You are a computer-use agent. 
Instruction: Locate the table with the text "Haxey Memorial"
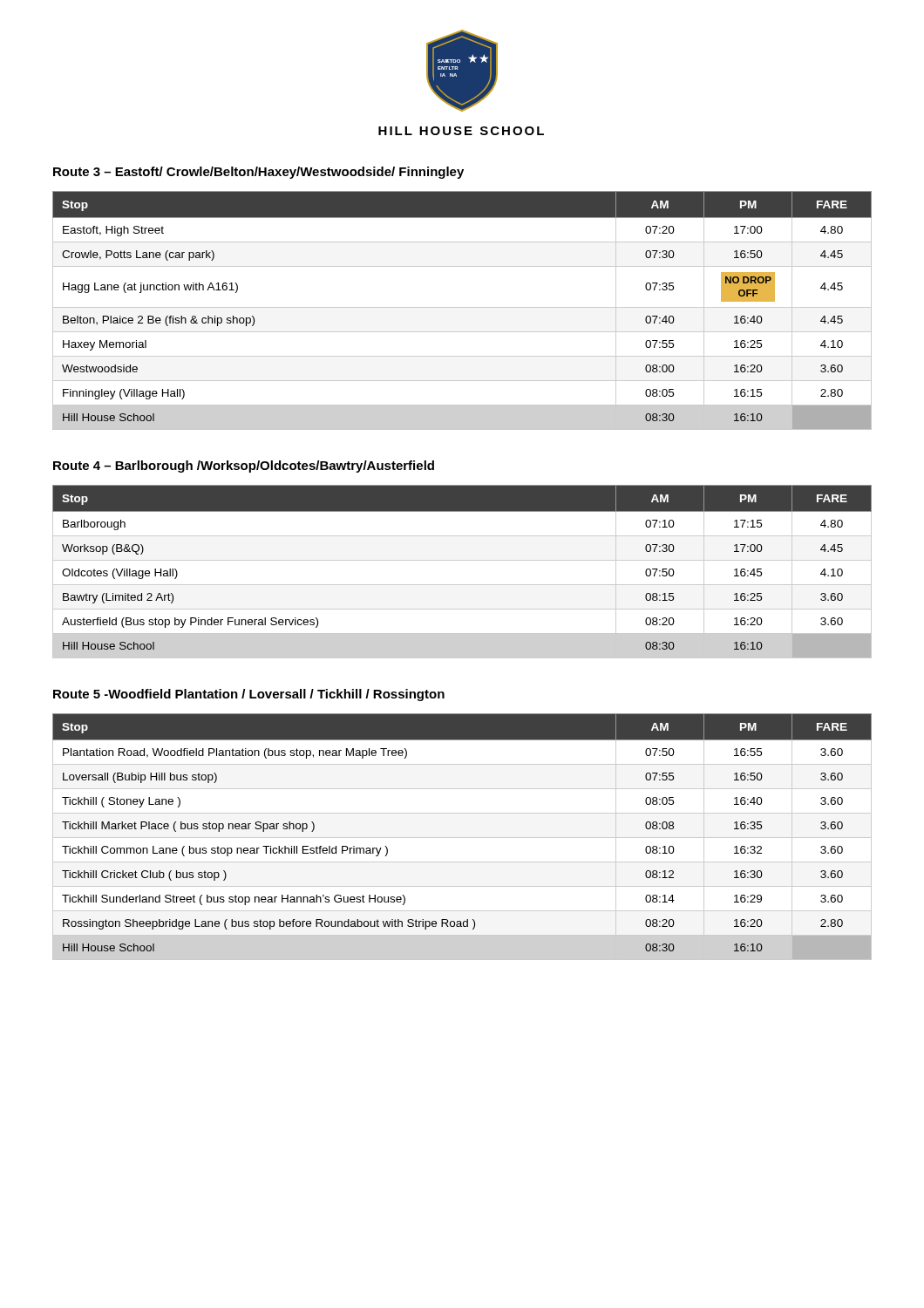[x=462, y=310]
